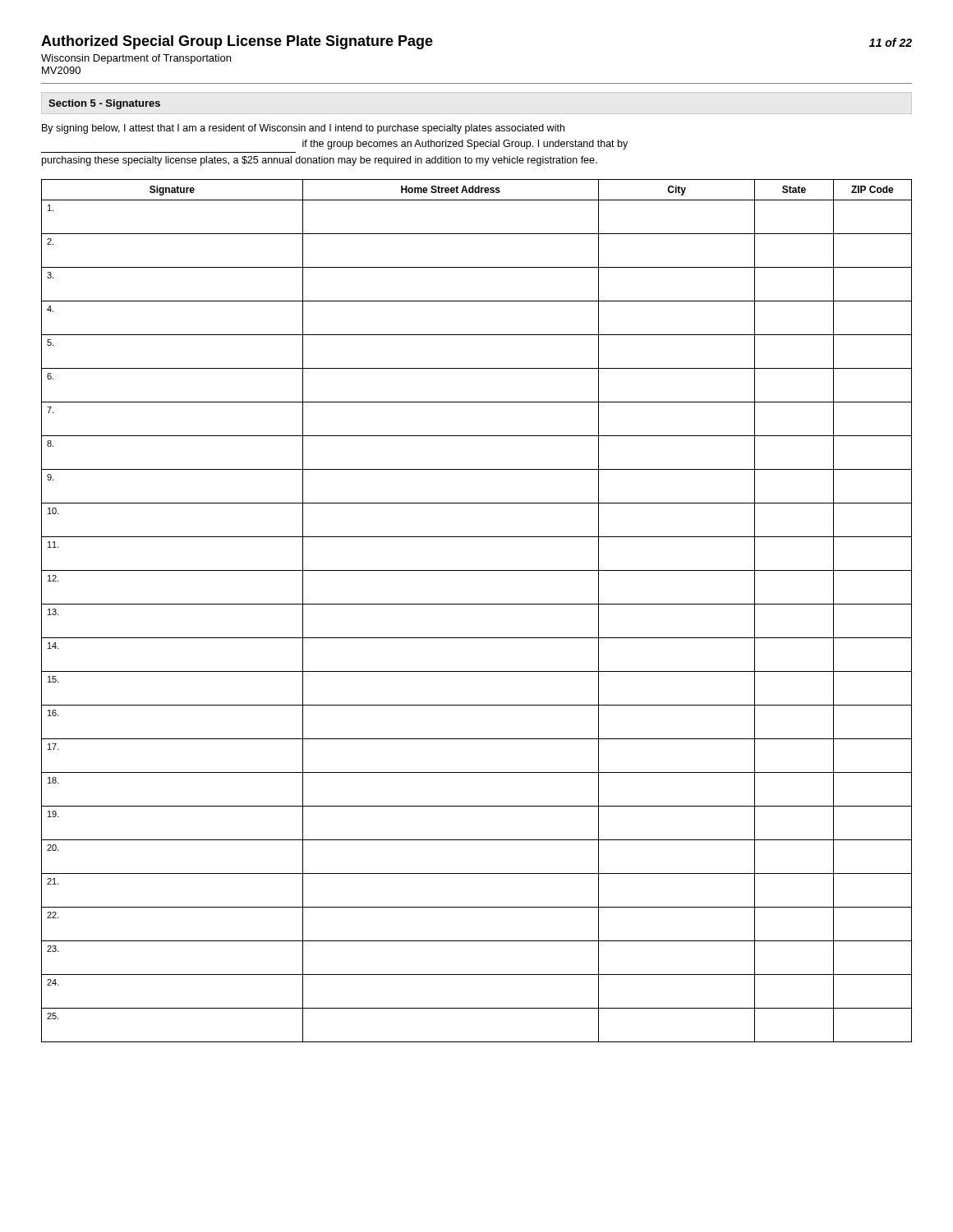The width and height of the screenshot is (953, 1232).
Task: Select the text block containing "By signing below, I"
Action: [x=334, y=144]
